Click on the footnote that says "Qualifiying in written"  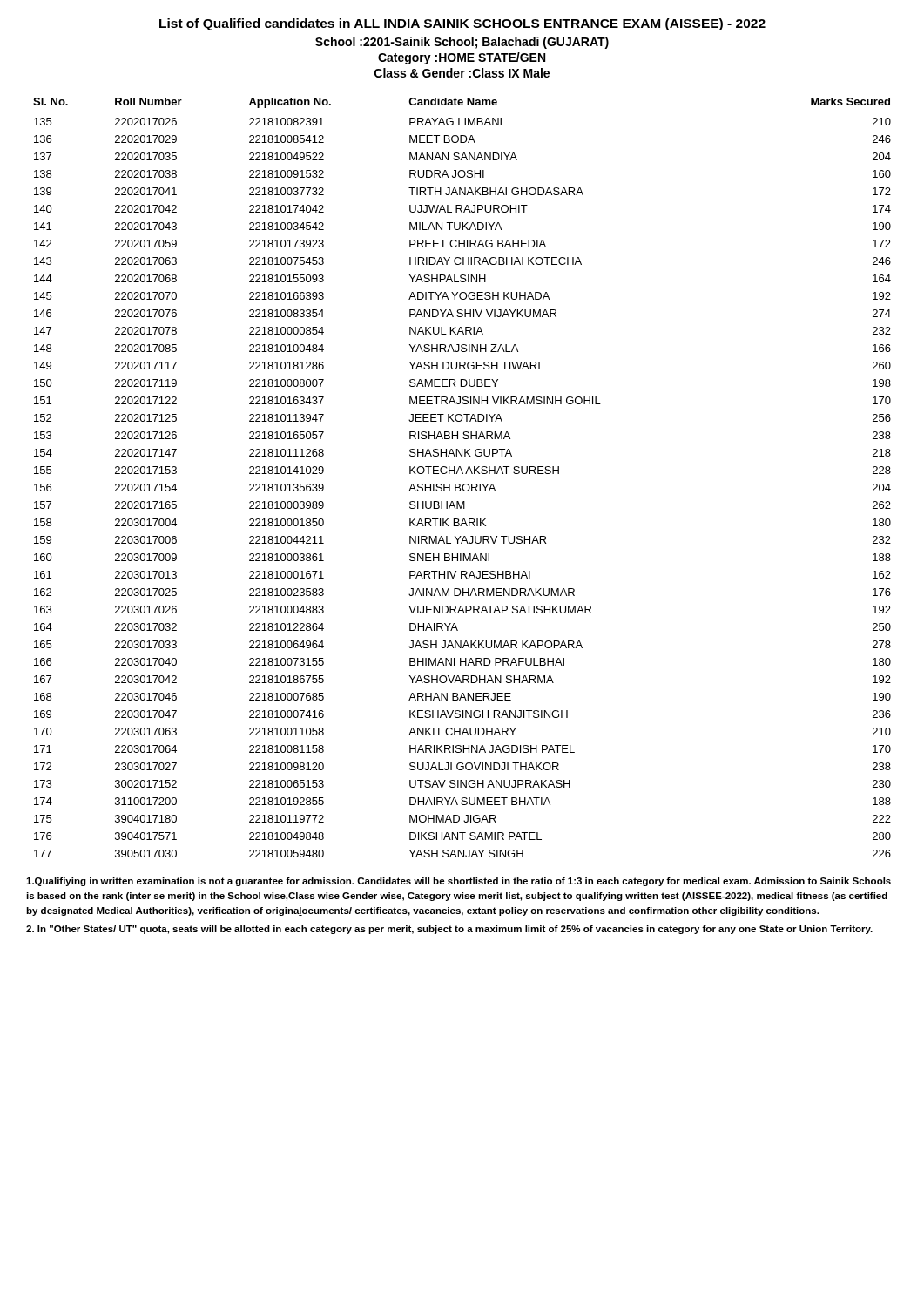click(x=462, y=896)
